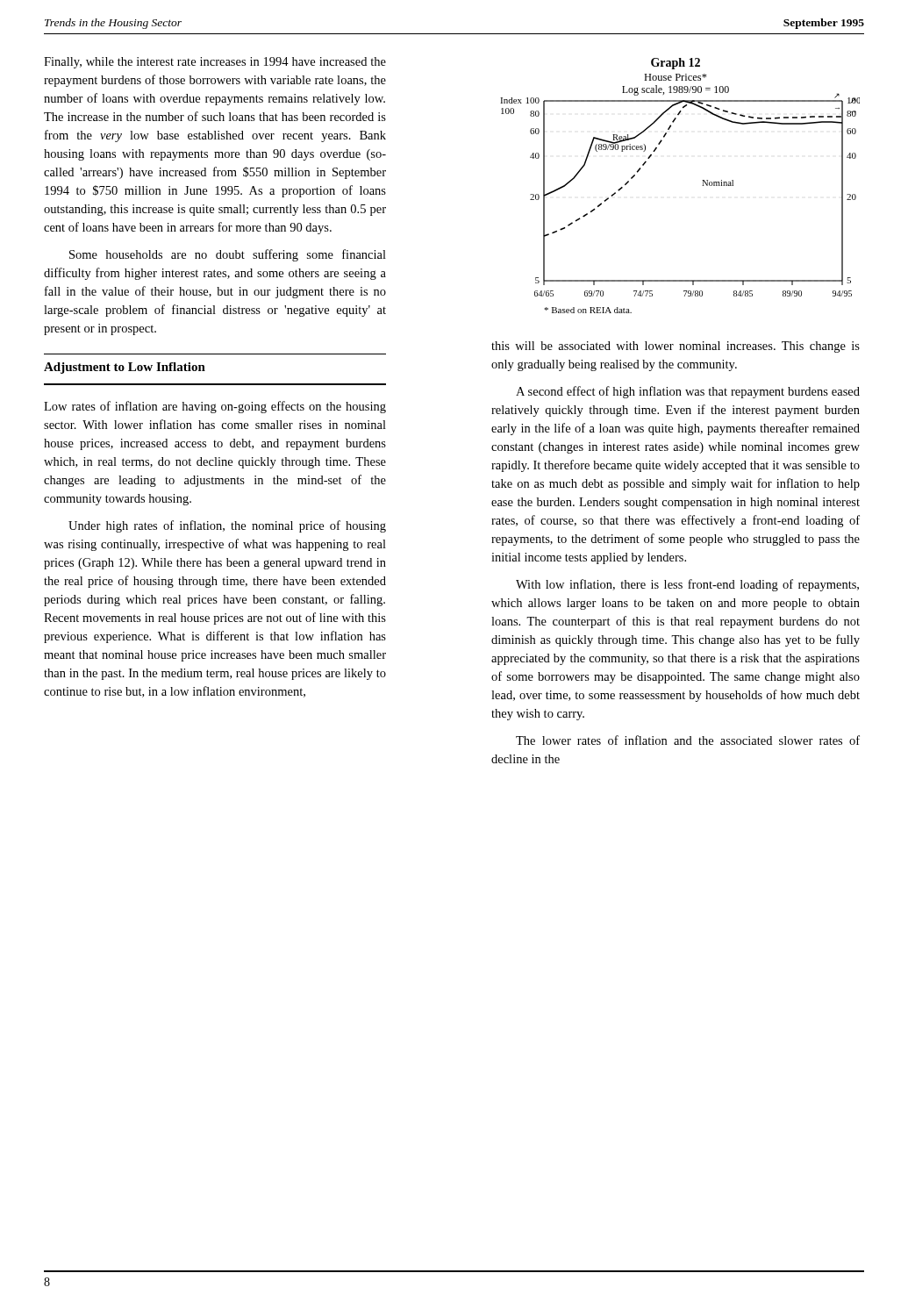The image size is (908, 1316).
Task: Locate the text block containing "Low rates of inflation are"
Action: [x=215, y=453]
